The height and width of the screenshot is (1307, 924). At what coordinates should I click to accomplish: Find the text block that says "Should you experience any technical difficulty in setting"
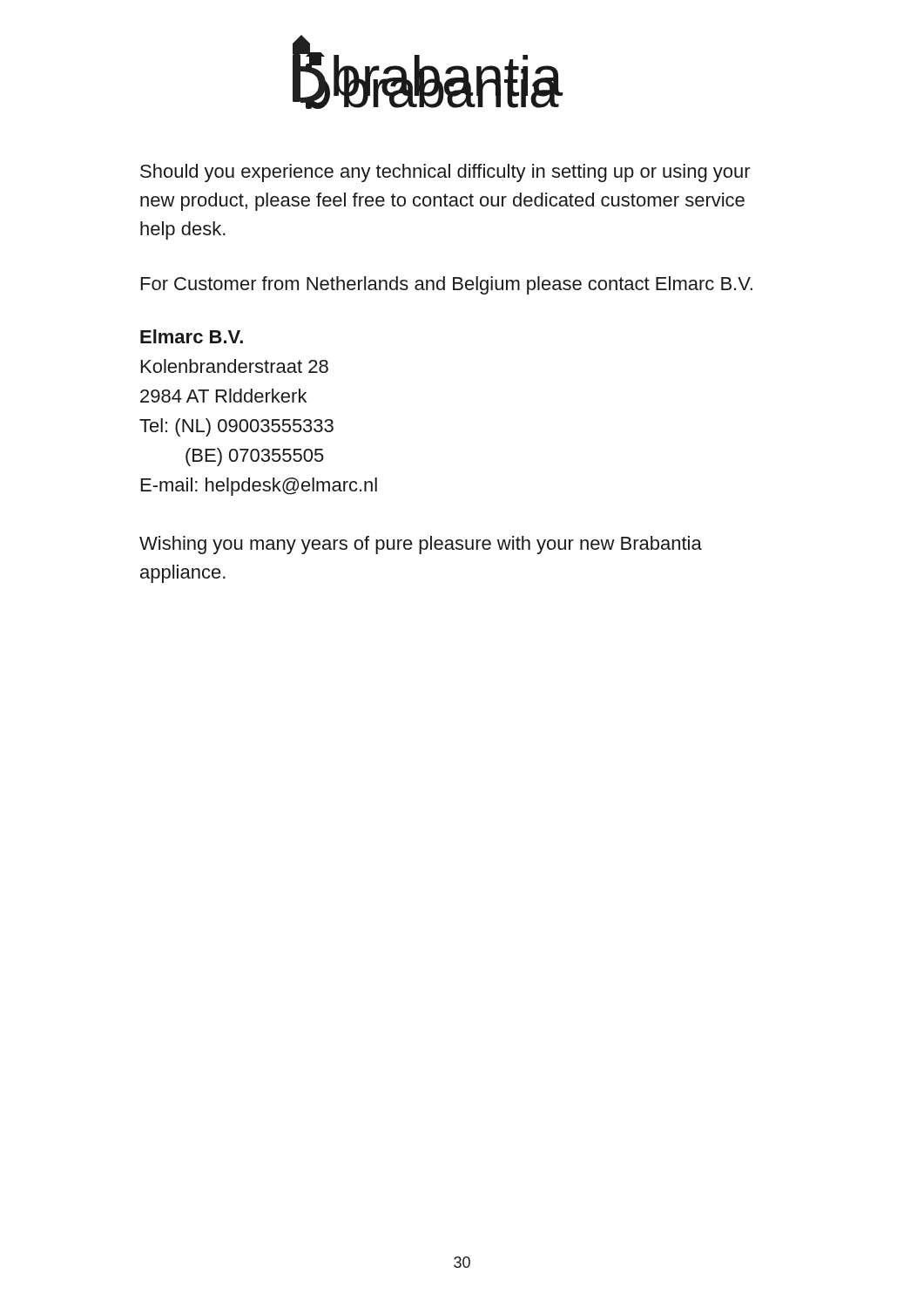445,200
